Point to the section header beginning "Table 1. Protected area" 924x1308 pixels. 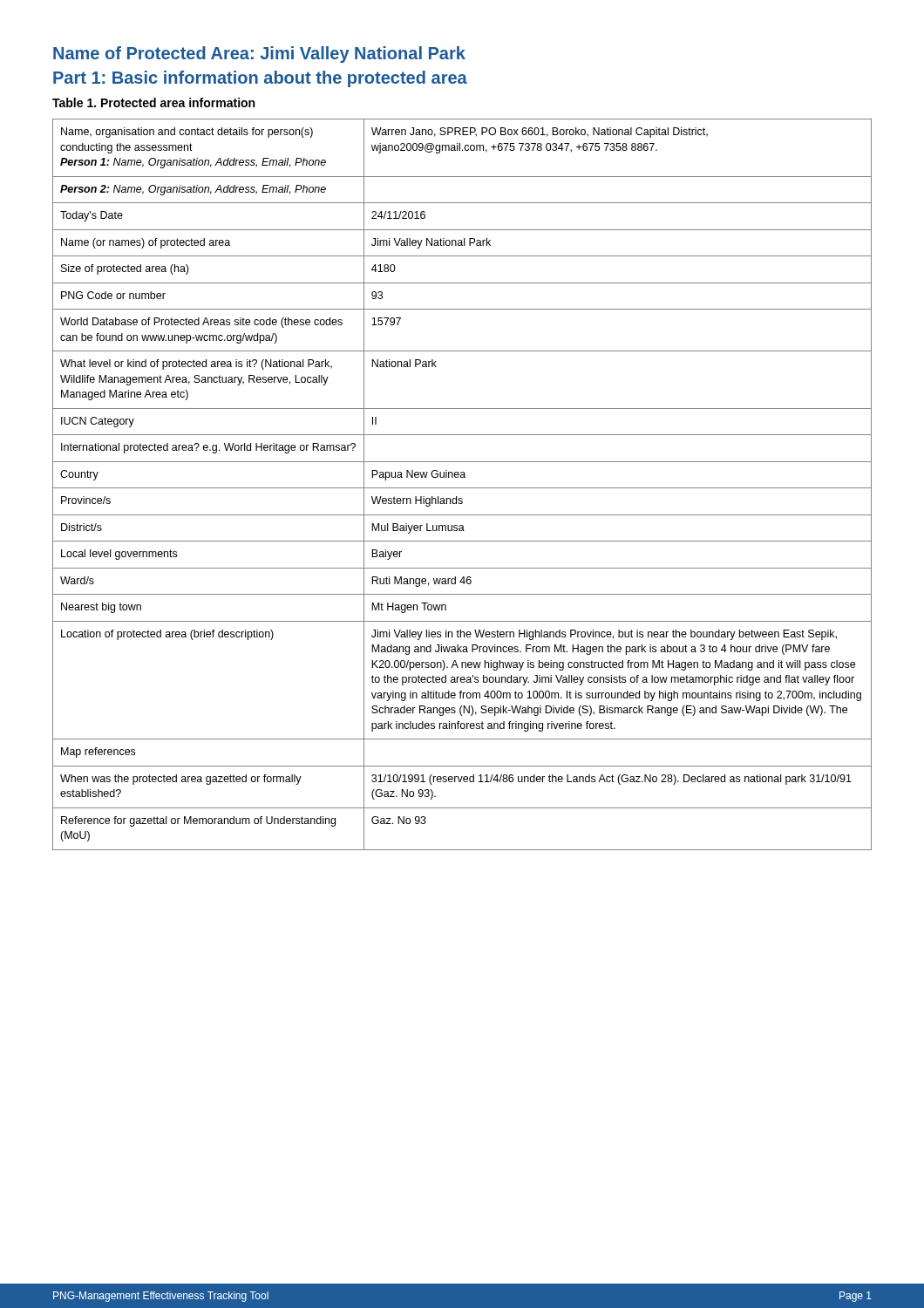click(154, 103)
